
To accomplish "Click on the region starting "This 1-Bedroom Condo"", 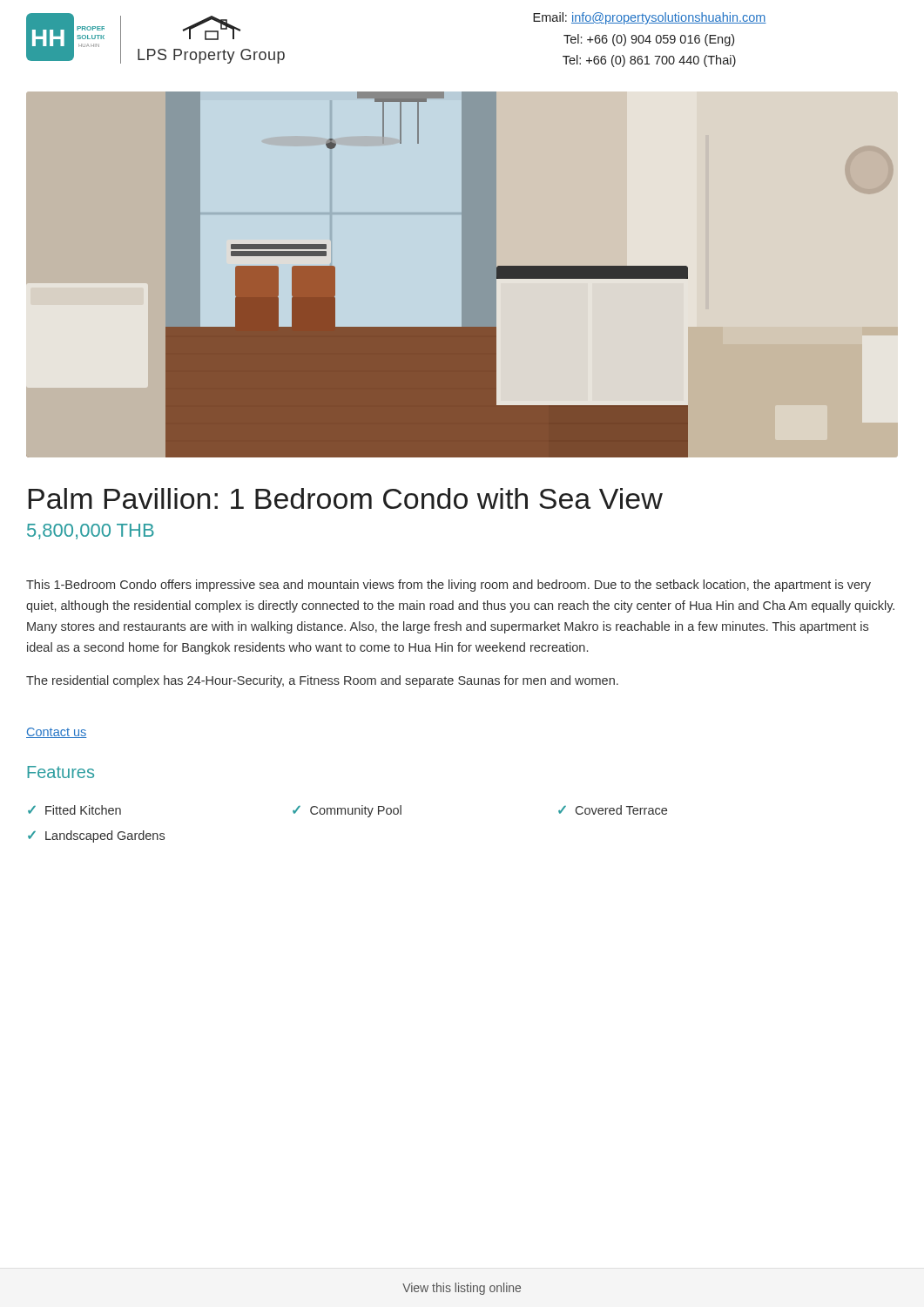I will coord(462,633).
